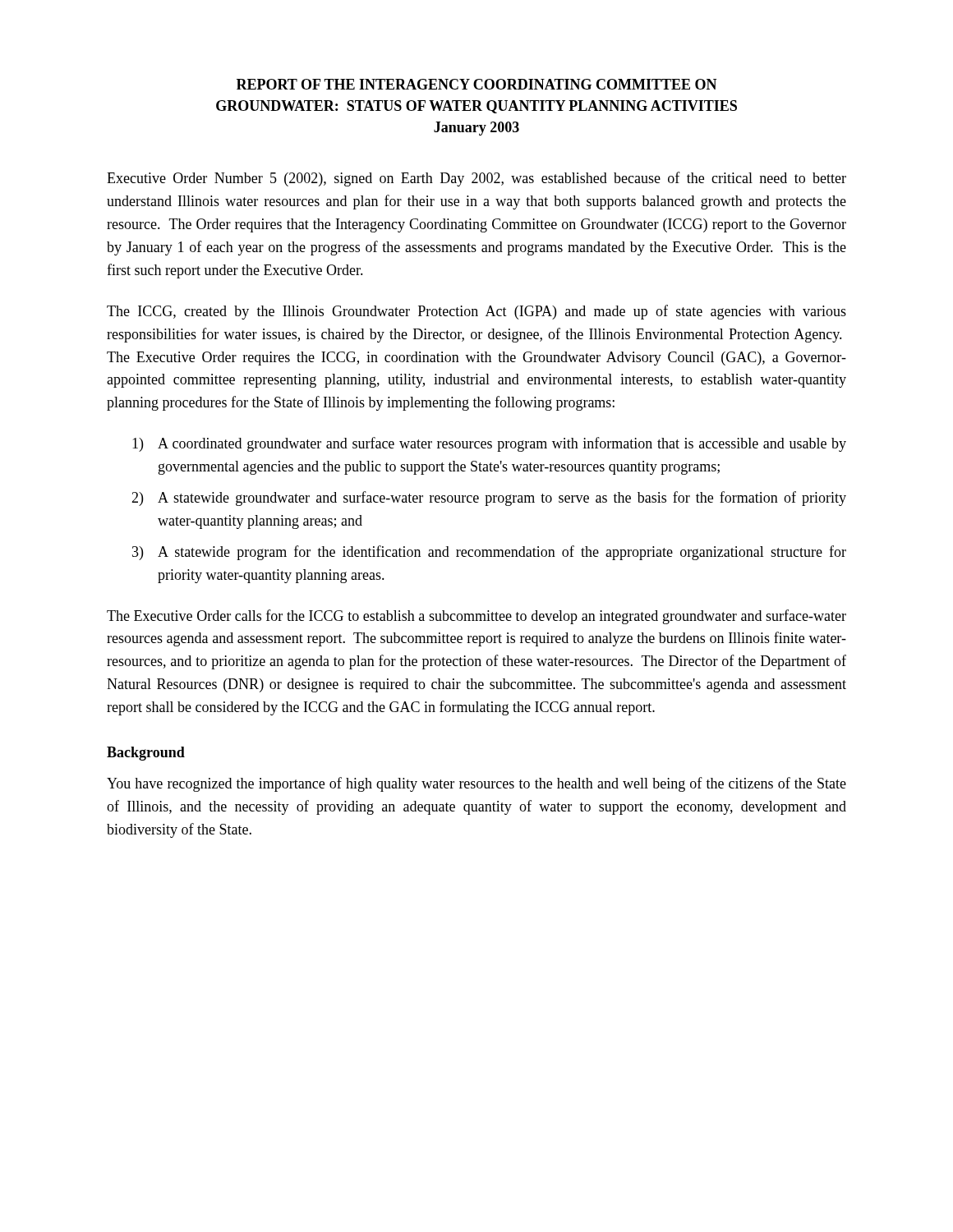953x1232 pixels.
Task: Find the list item with the text "2) A statewide groundwater and surface-water resource program"
Action: point(489,510)
